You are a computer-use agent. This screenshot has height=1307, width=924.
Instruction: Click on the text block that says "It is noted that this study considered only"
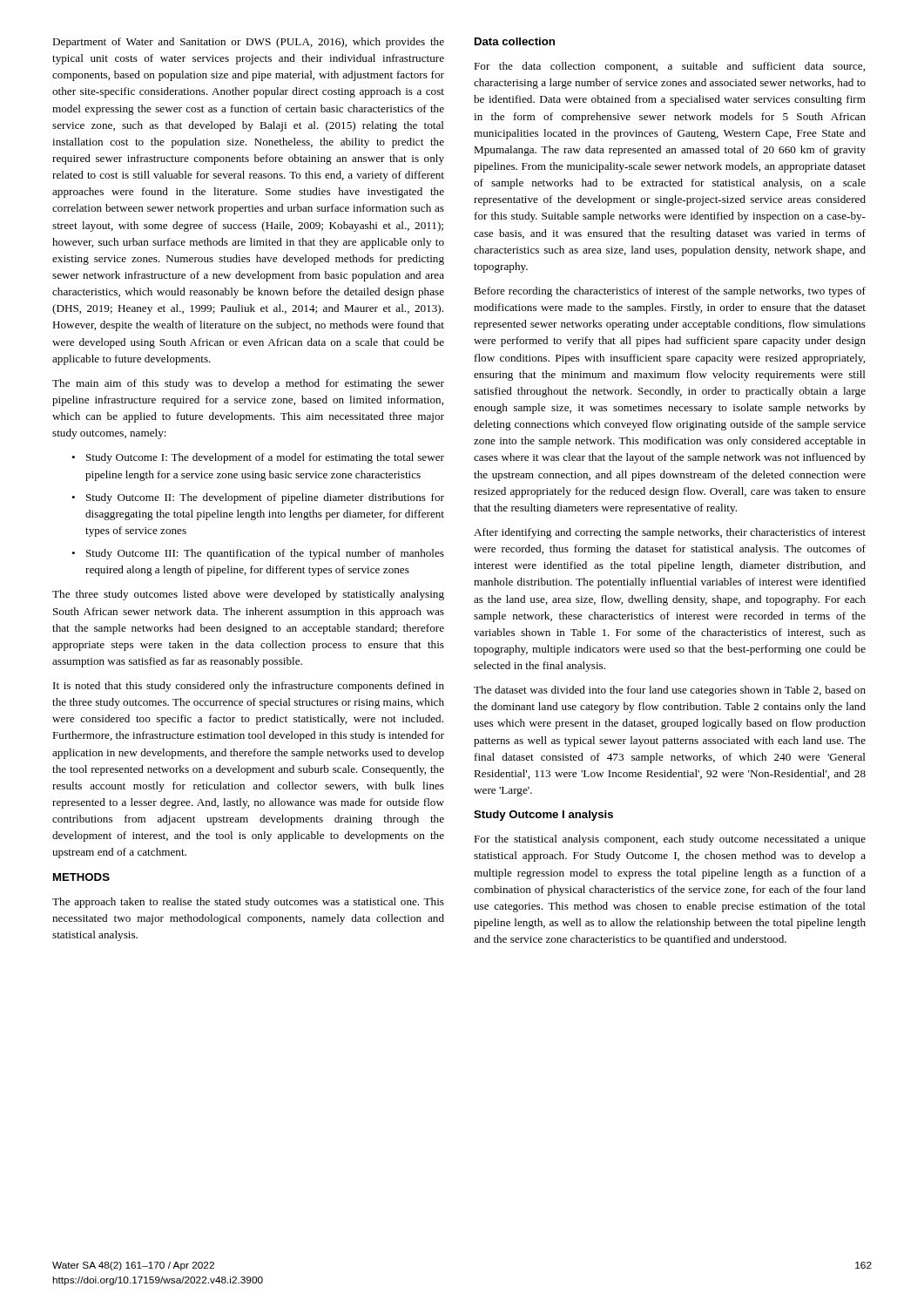coord(248,769)
